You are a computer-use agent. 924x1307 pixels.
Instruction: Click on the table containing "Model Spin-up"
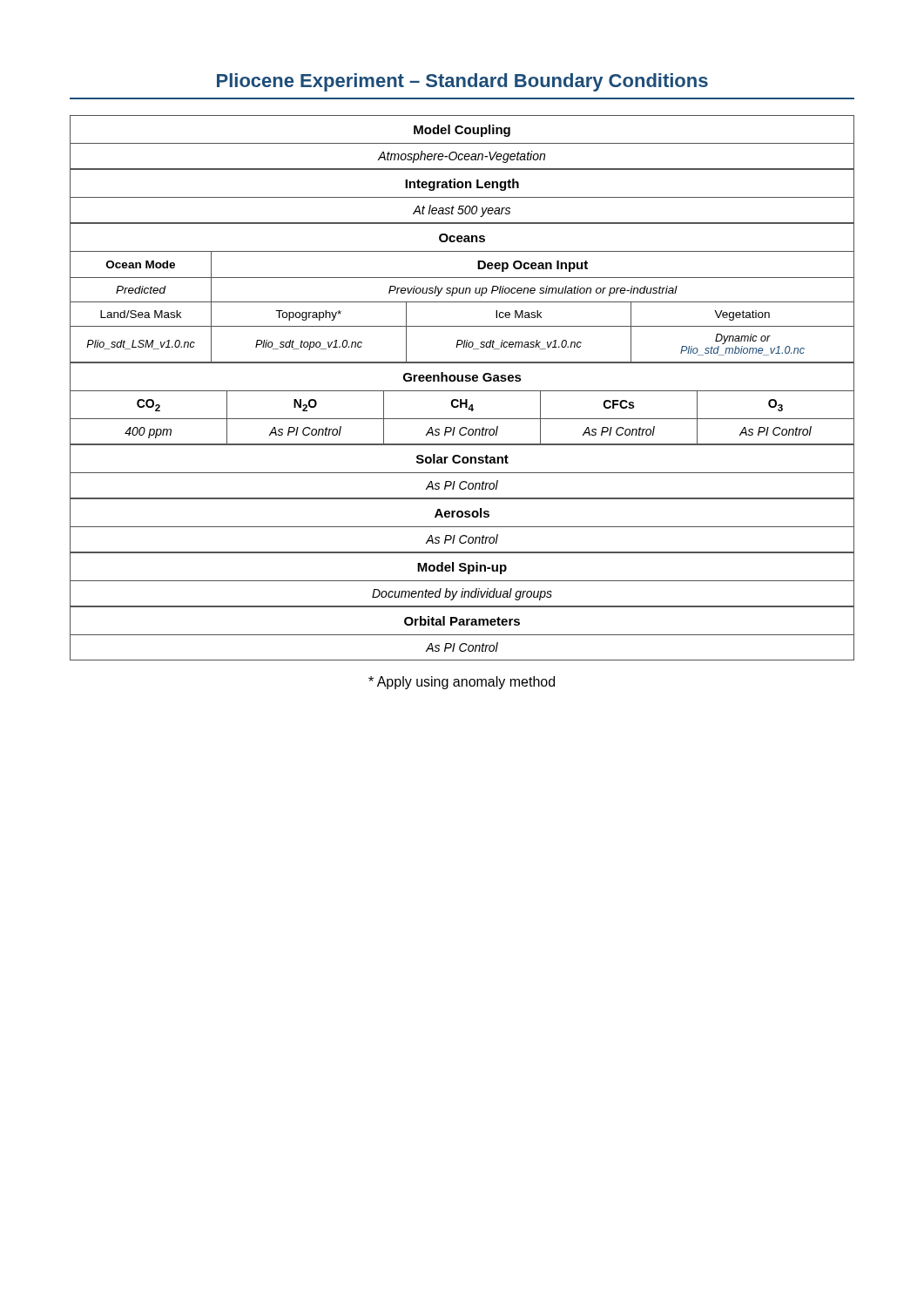[x=462, y=579]
